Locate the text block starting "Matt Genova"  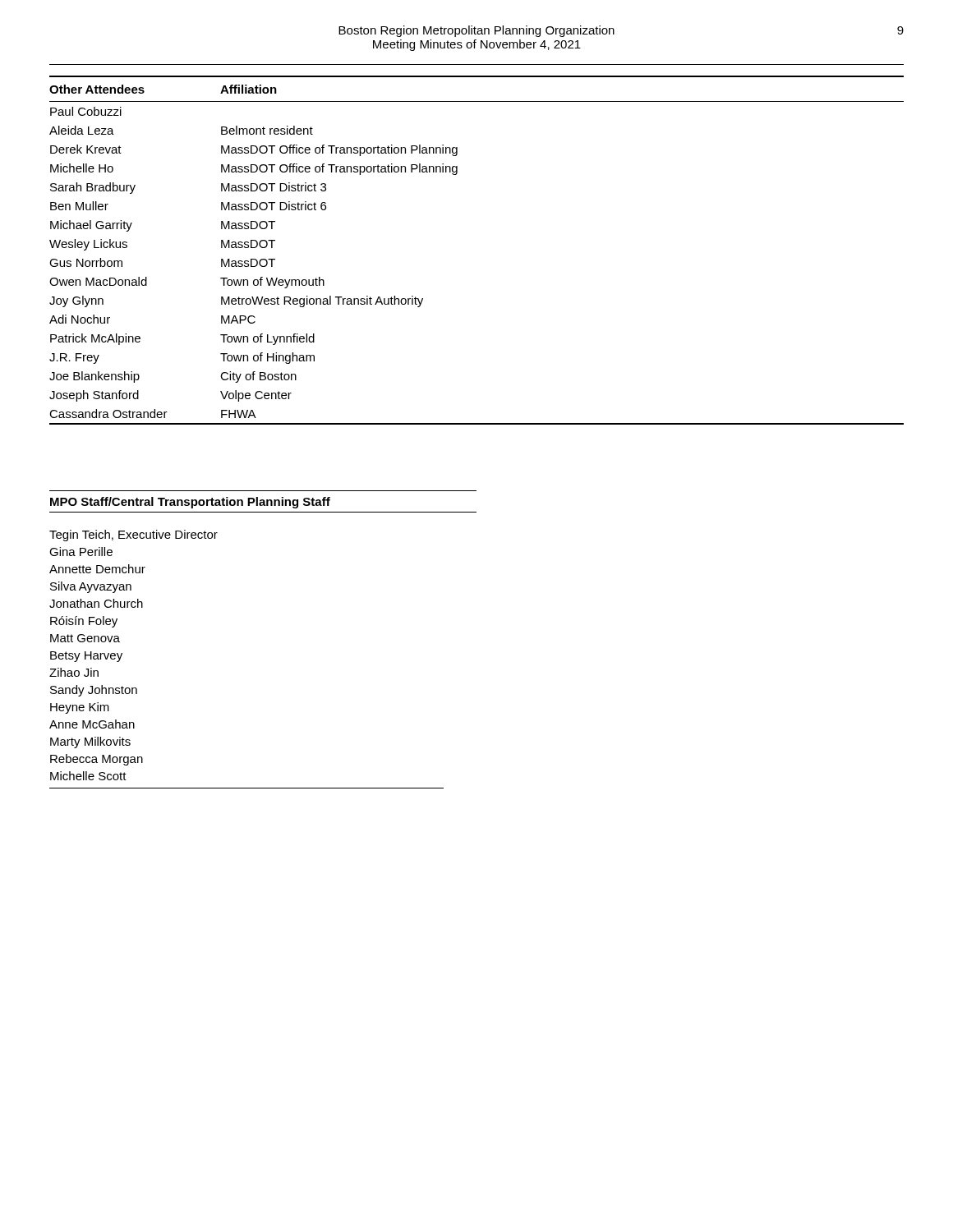coord(85,638)
